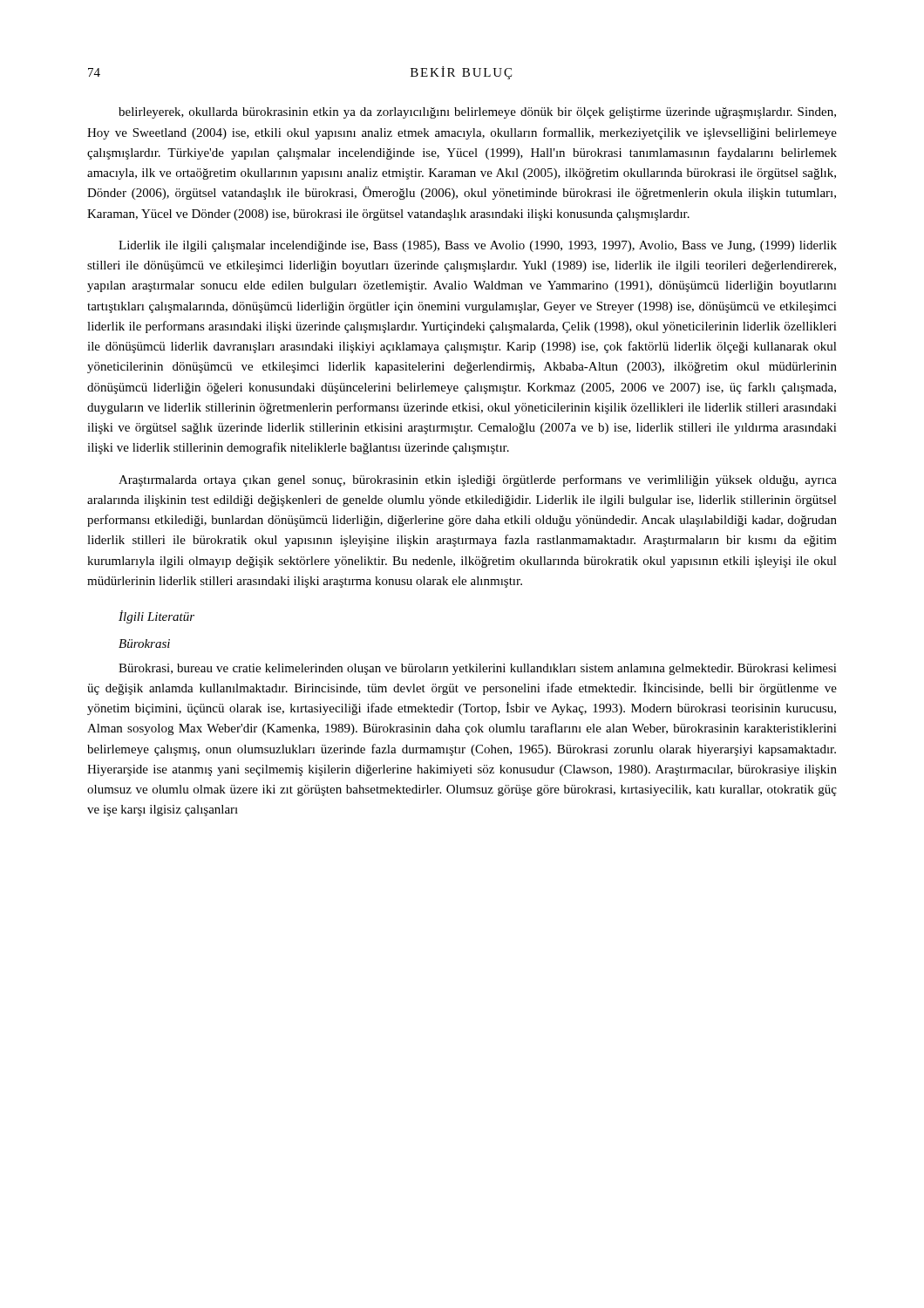Select the element starting "Liderlik ile ilgili çalışmalar"
Screen dimensions: 1308x924
(x=462, y=346)
